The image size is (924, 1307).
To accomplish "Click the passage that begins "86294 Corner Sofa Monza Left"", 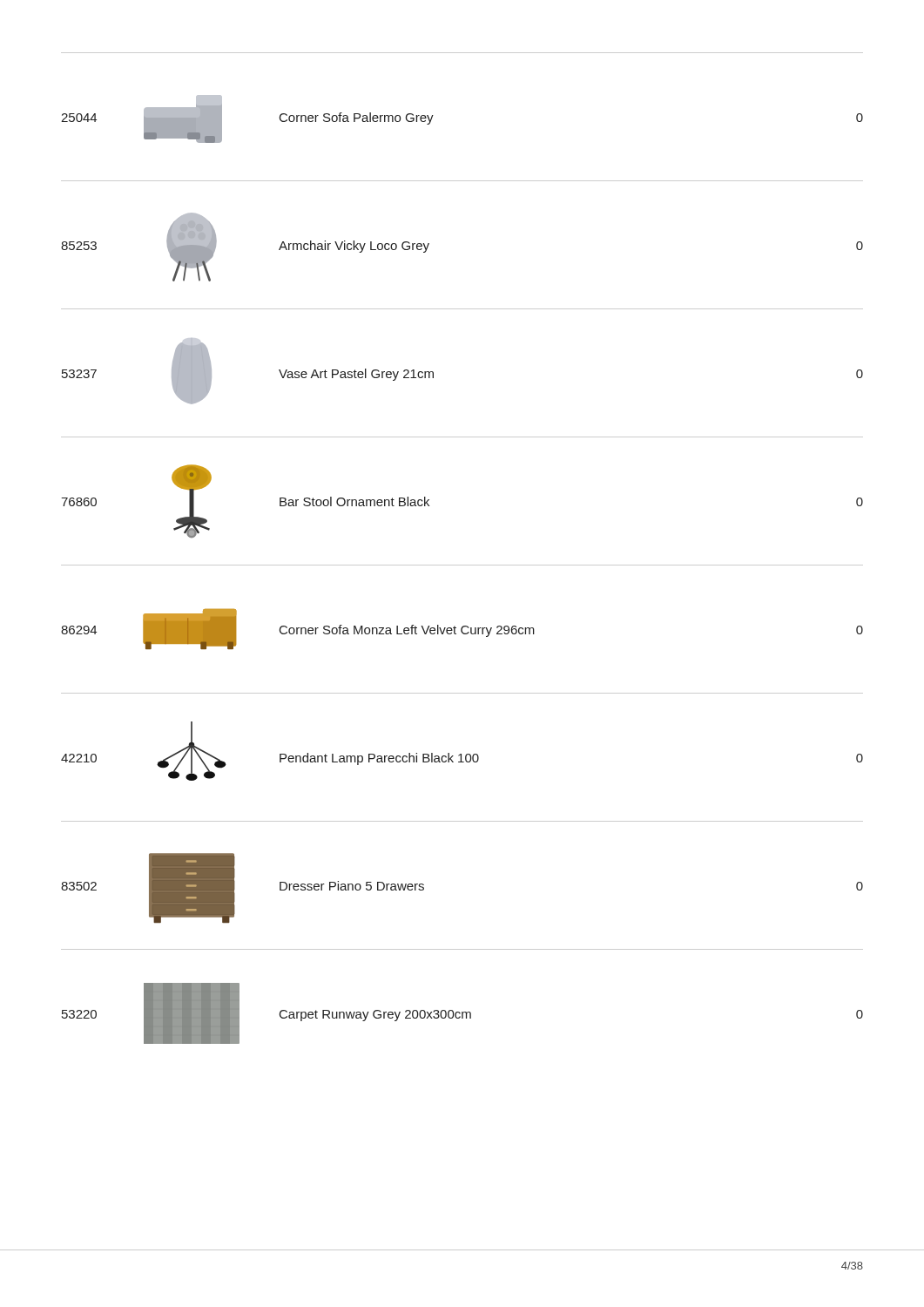I will [x=462, y=629].
